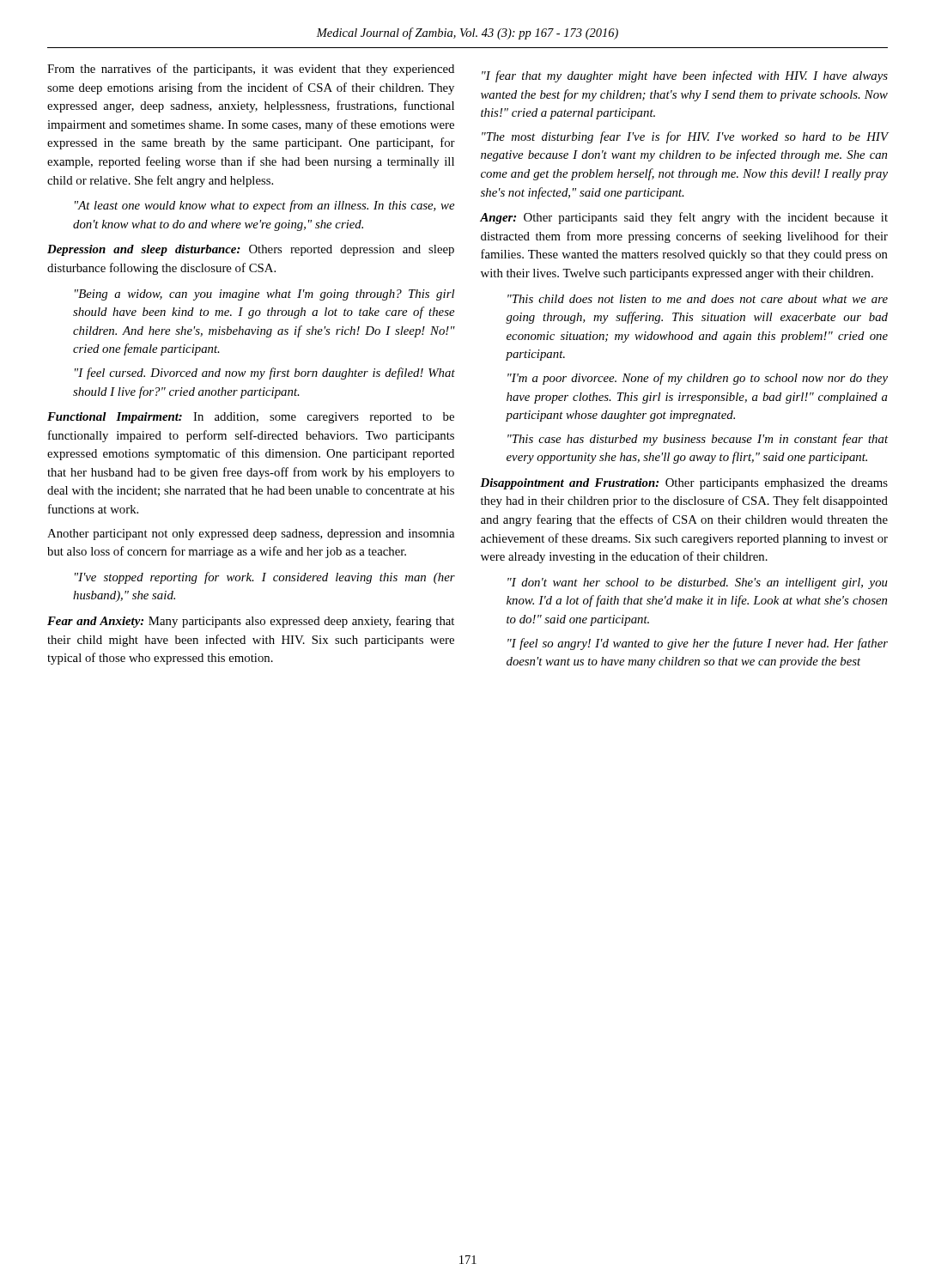Navigate to the element starting ""Being a widow, can you imagine what"
935x1288 pixels.
(264, 343)
